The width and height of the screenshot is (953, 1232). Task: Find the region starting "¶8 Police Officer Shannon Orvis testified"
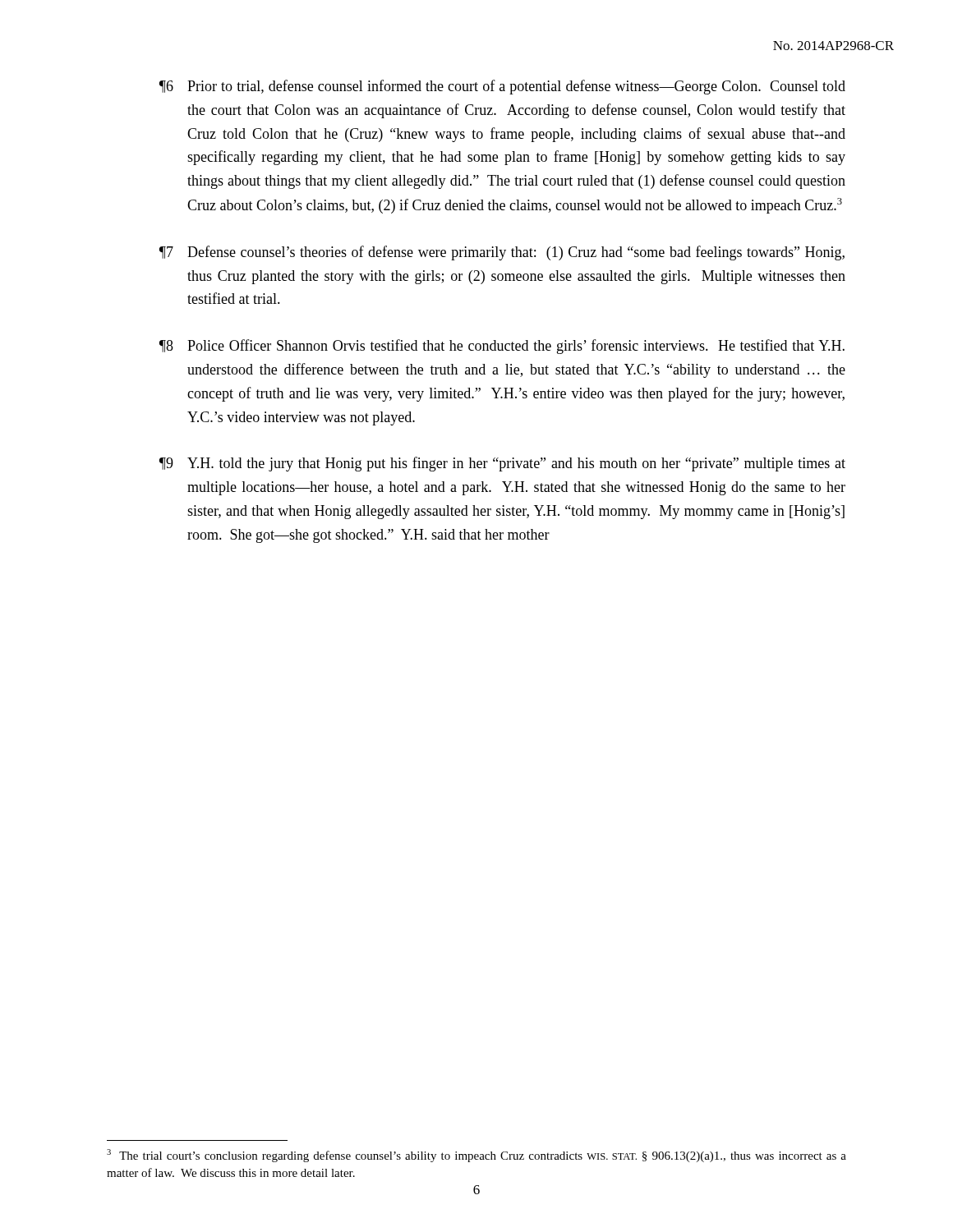click(476, 382)
